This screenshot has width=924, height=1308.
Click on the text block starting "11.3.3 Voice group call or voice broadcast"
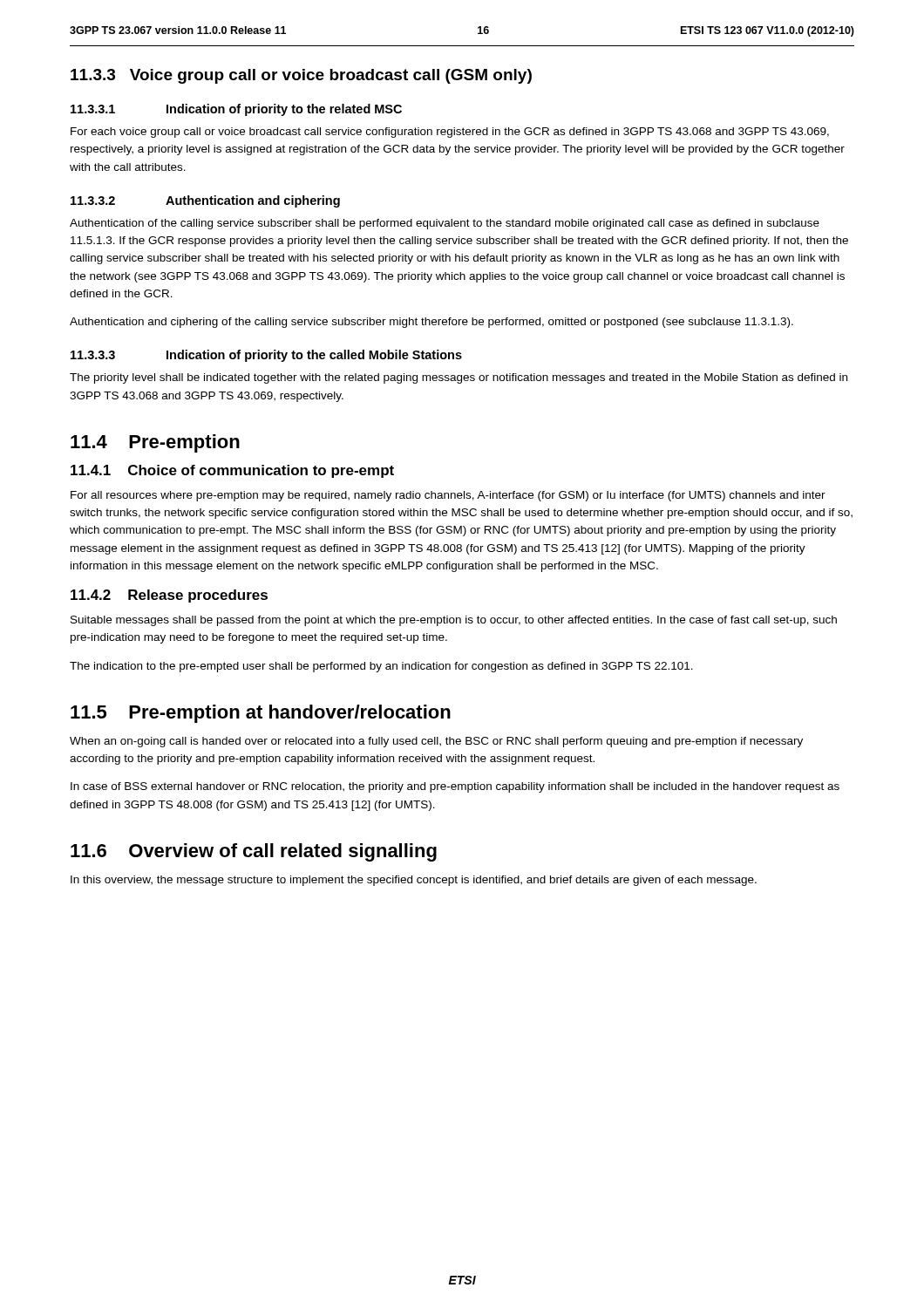pyautogui.click(x=462, y=75)
